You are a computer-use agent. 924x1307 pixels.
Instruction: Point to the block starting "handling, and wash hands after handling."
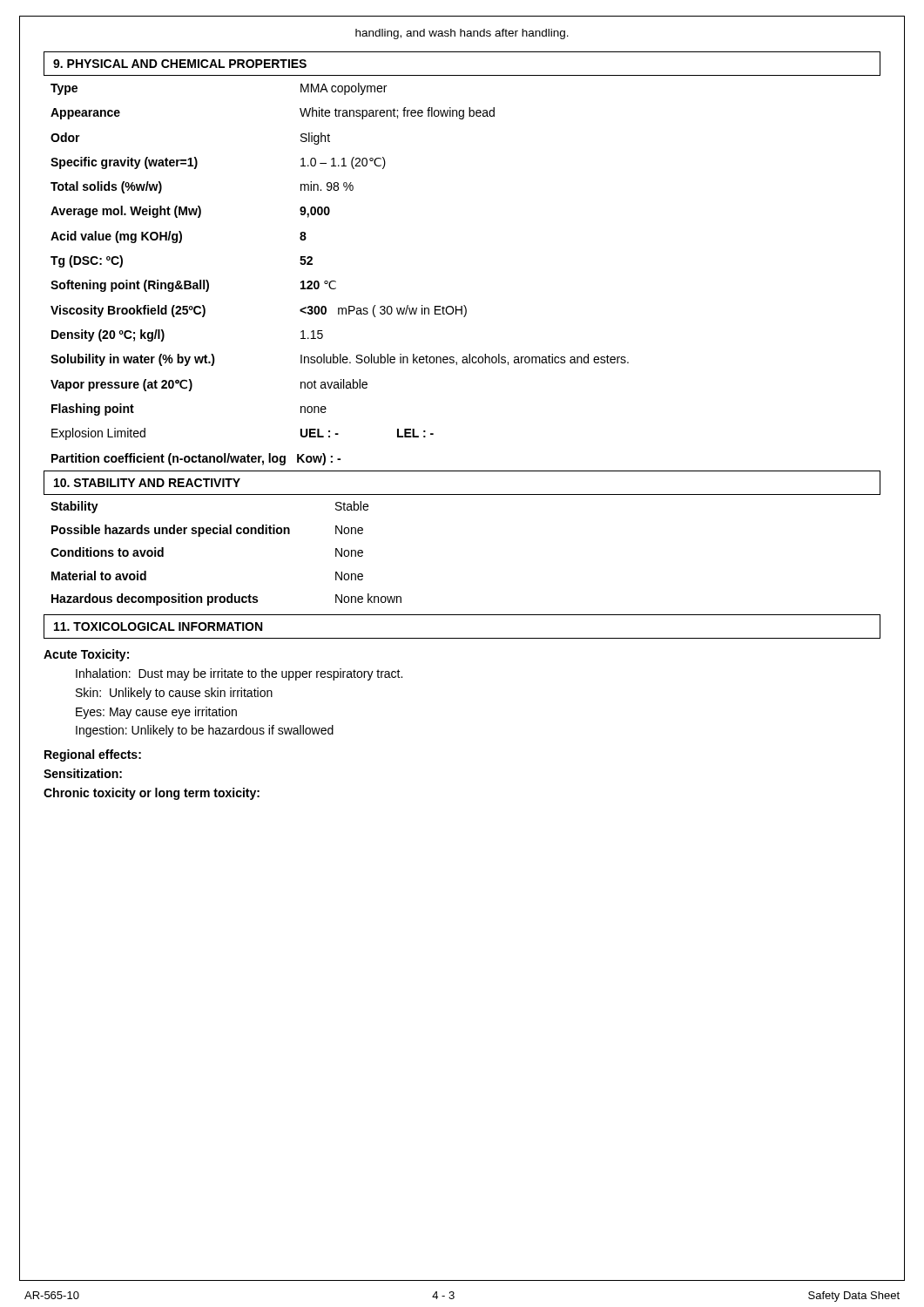coord(462,33)
